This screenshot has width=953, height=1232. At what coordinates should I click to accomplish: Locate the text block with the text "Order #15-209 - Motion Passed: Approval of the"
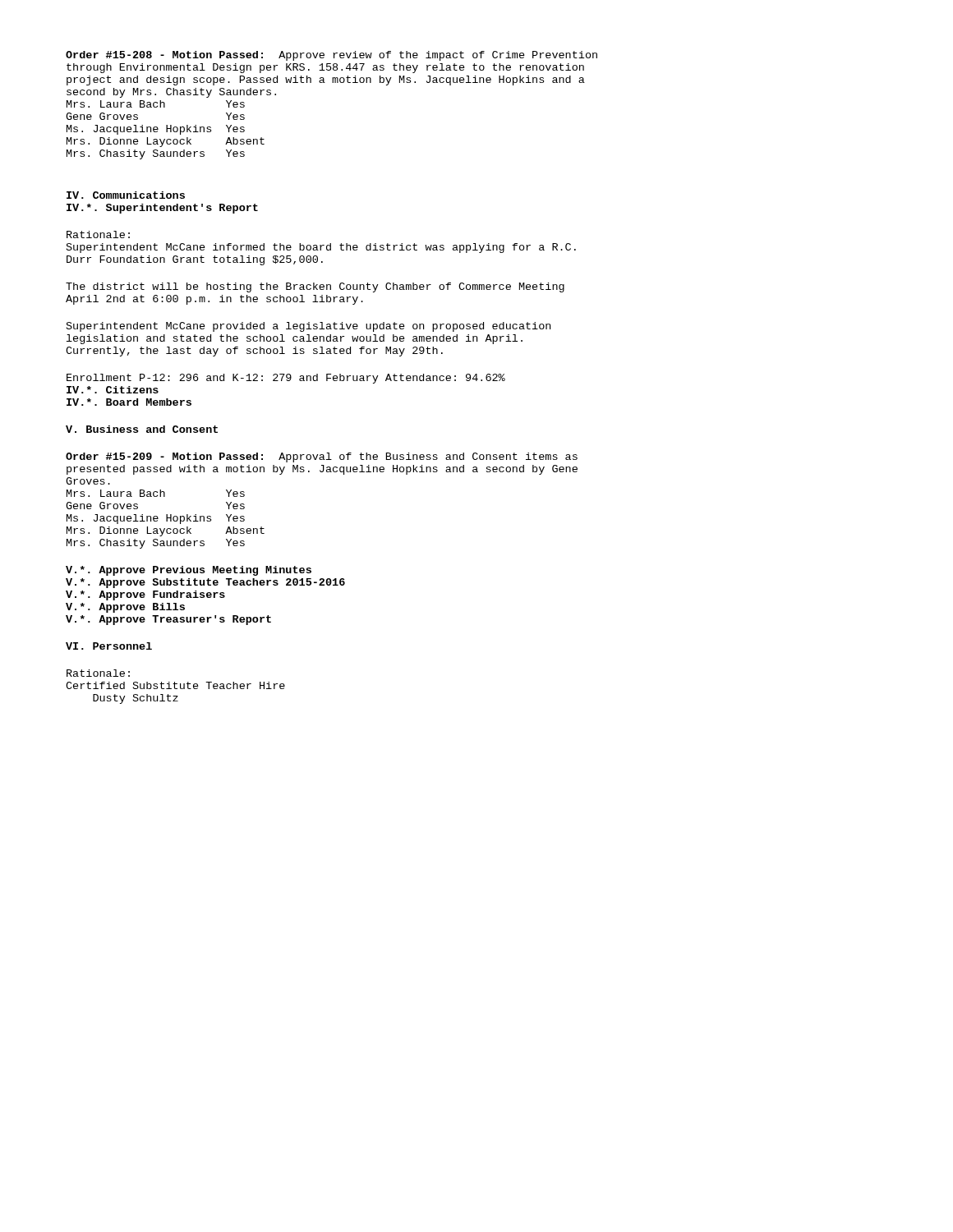(322, 457)
